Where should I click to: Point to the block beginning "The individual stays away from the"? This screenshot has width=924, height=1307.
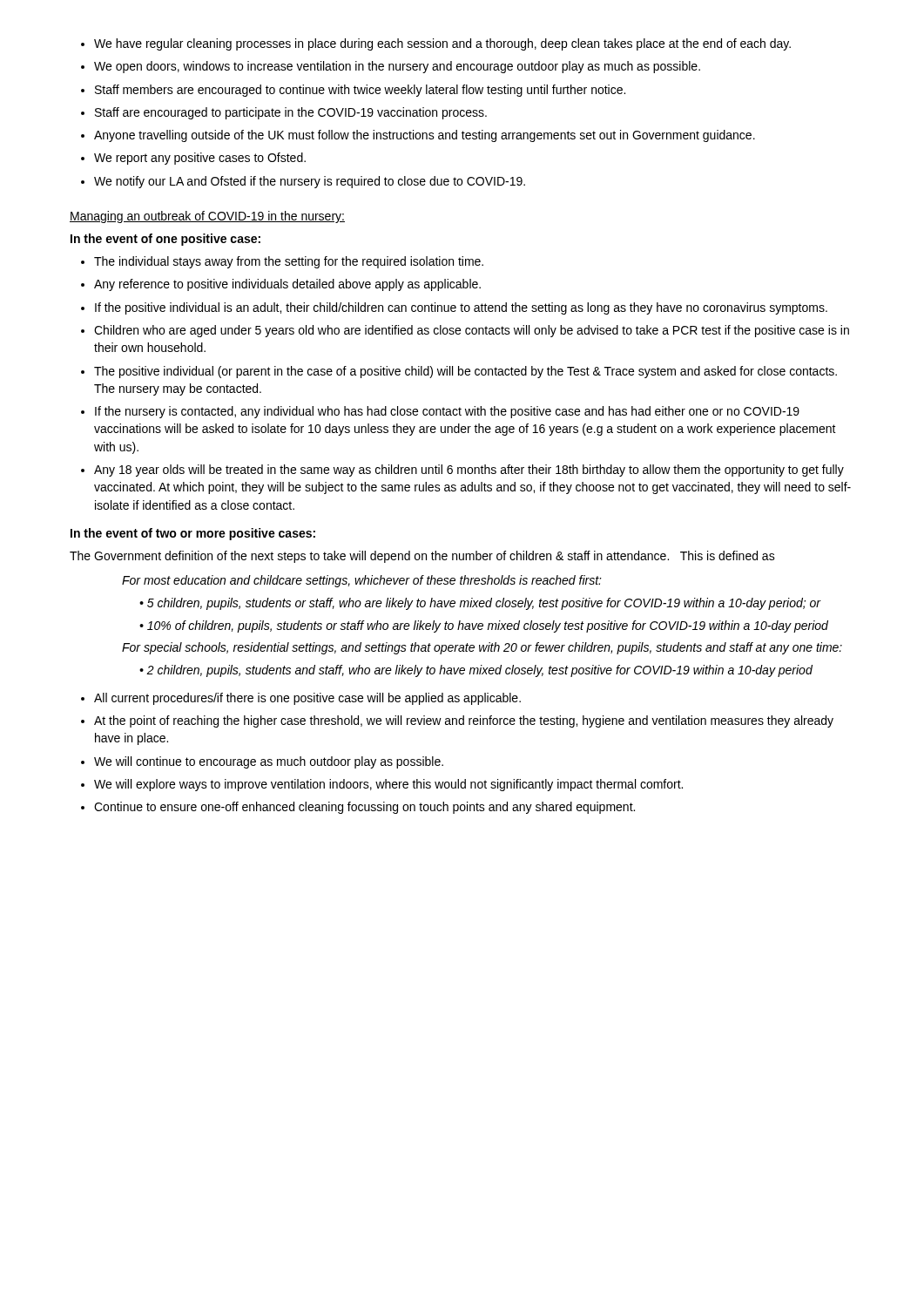pos(462,262)
